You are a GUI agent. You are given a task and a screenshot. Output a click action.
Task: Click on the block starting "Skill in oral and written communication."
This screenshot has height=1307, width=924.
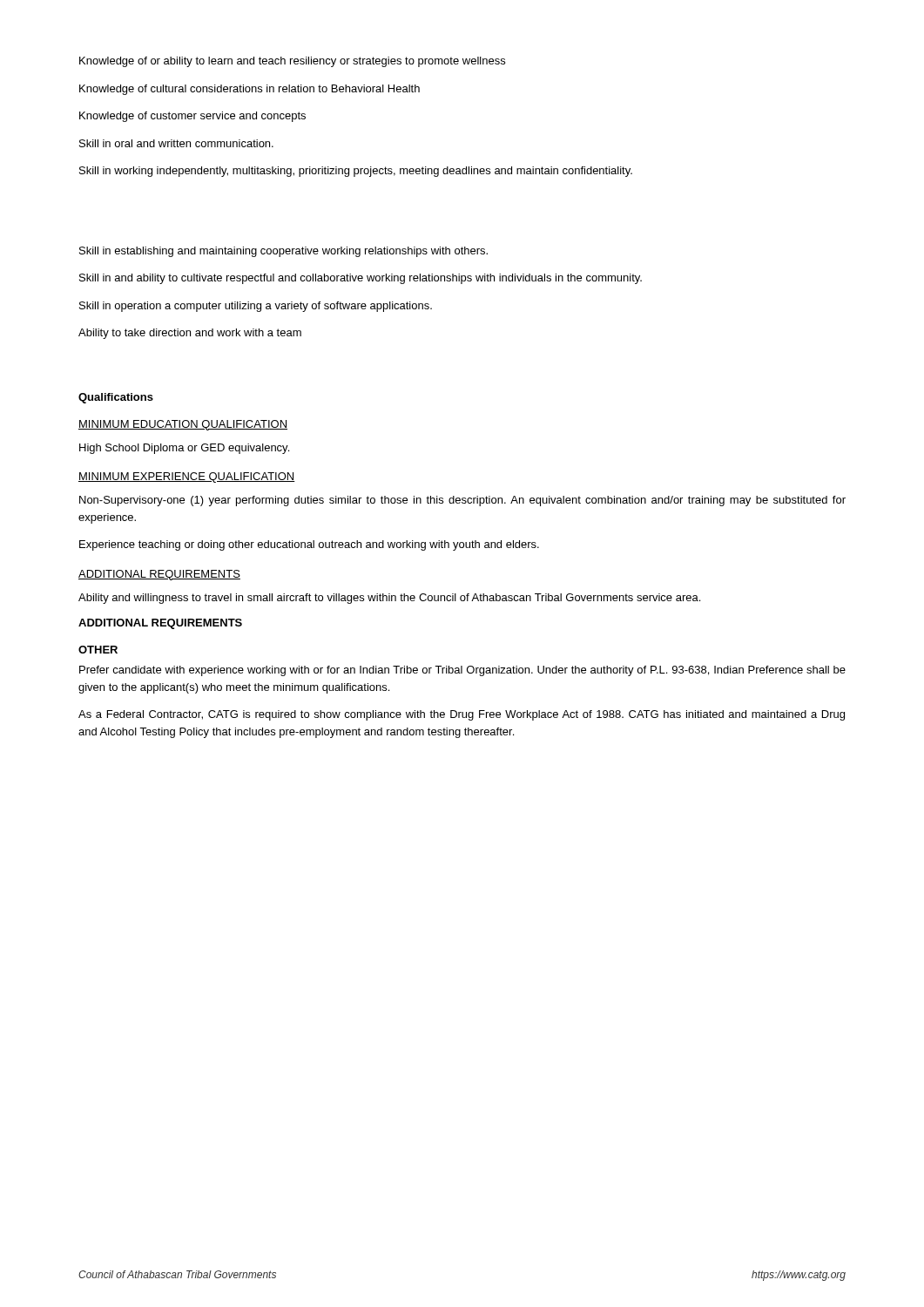(x=176, y=143)
